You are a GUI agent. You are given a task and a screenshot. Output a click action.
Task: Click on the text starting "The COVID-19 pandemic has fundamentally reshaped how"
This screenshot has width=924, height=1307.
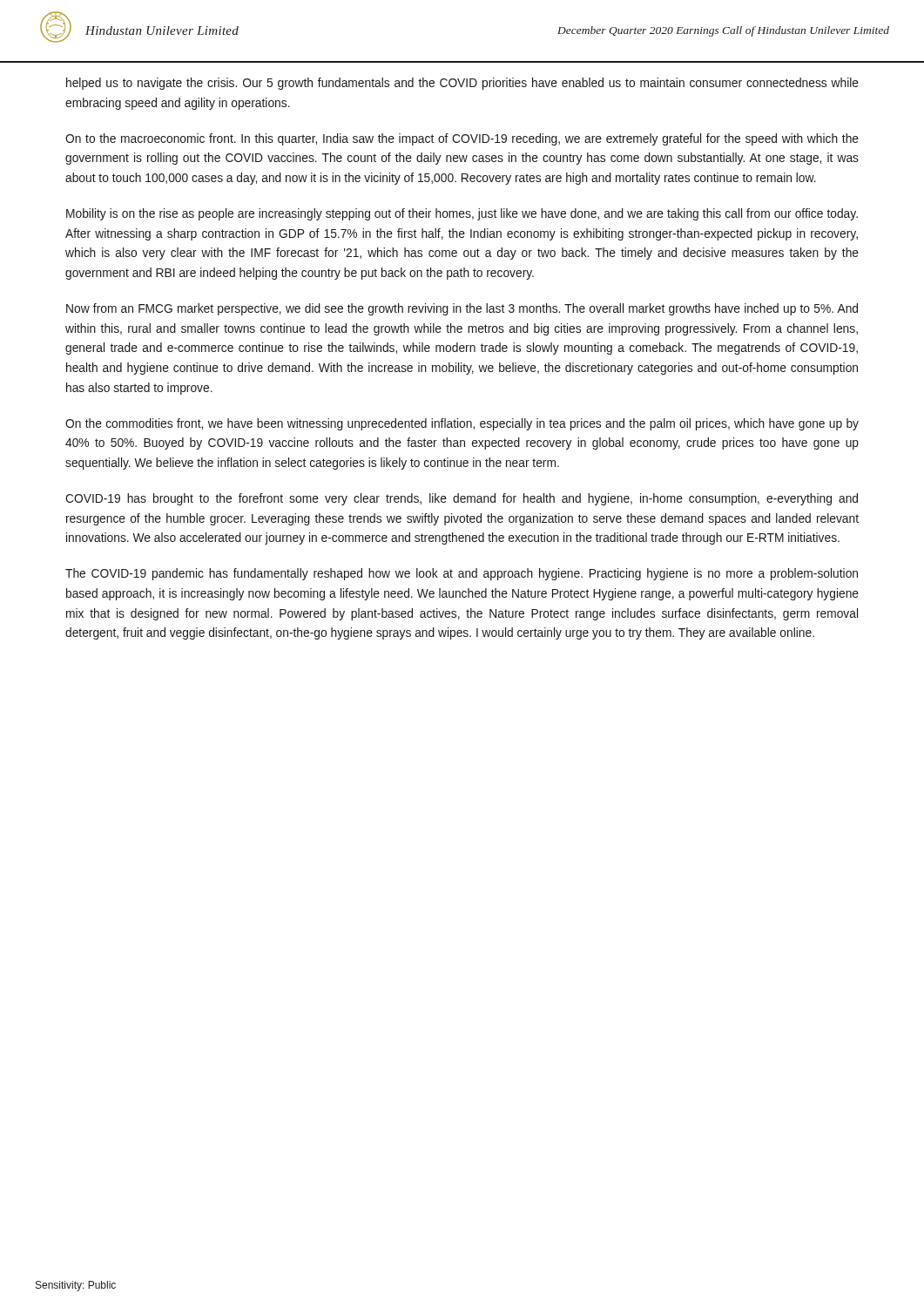[x=462, y=604]
